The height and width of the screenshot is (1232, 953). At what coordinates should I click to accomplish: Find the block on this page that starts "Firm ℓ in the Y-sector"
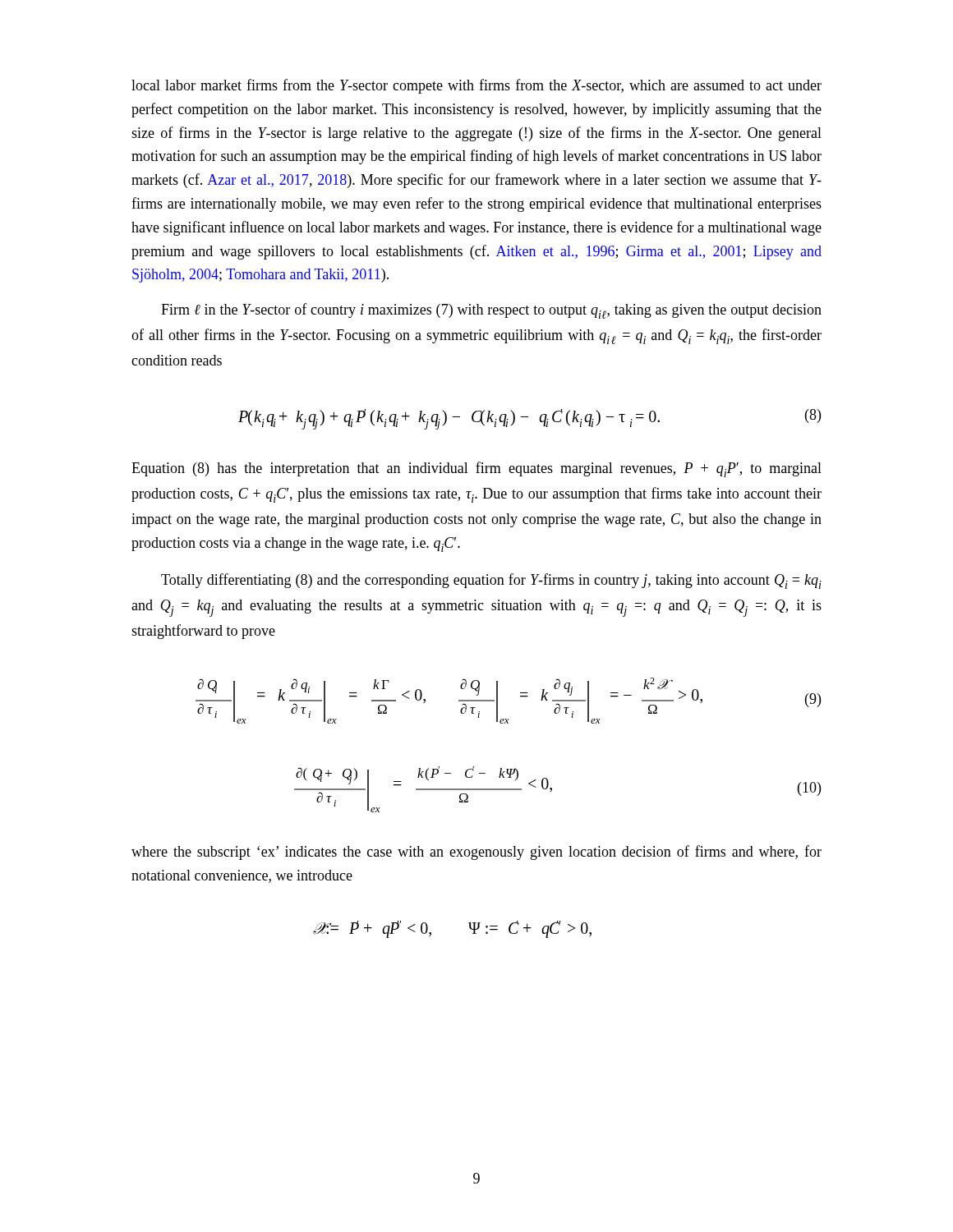point(476,336)
